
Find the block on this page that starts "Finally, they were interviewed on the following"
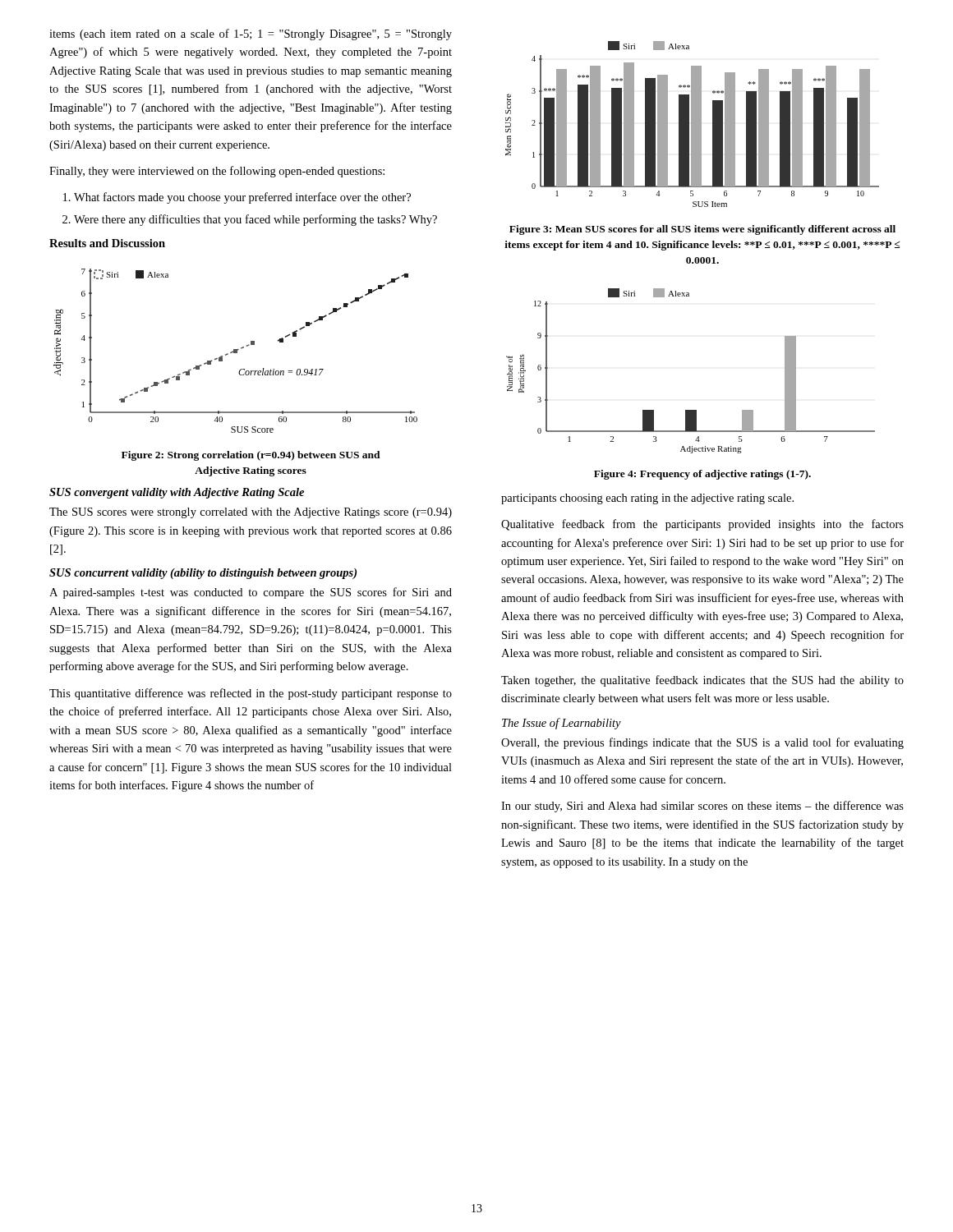click(217, 171)
